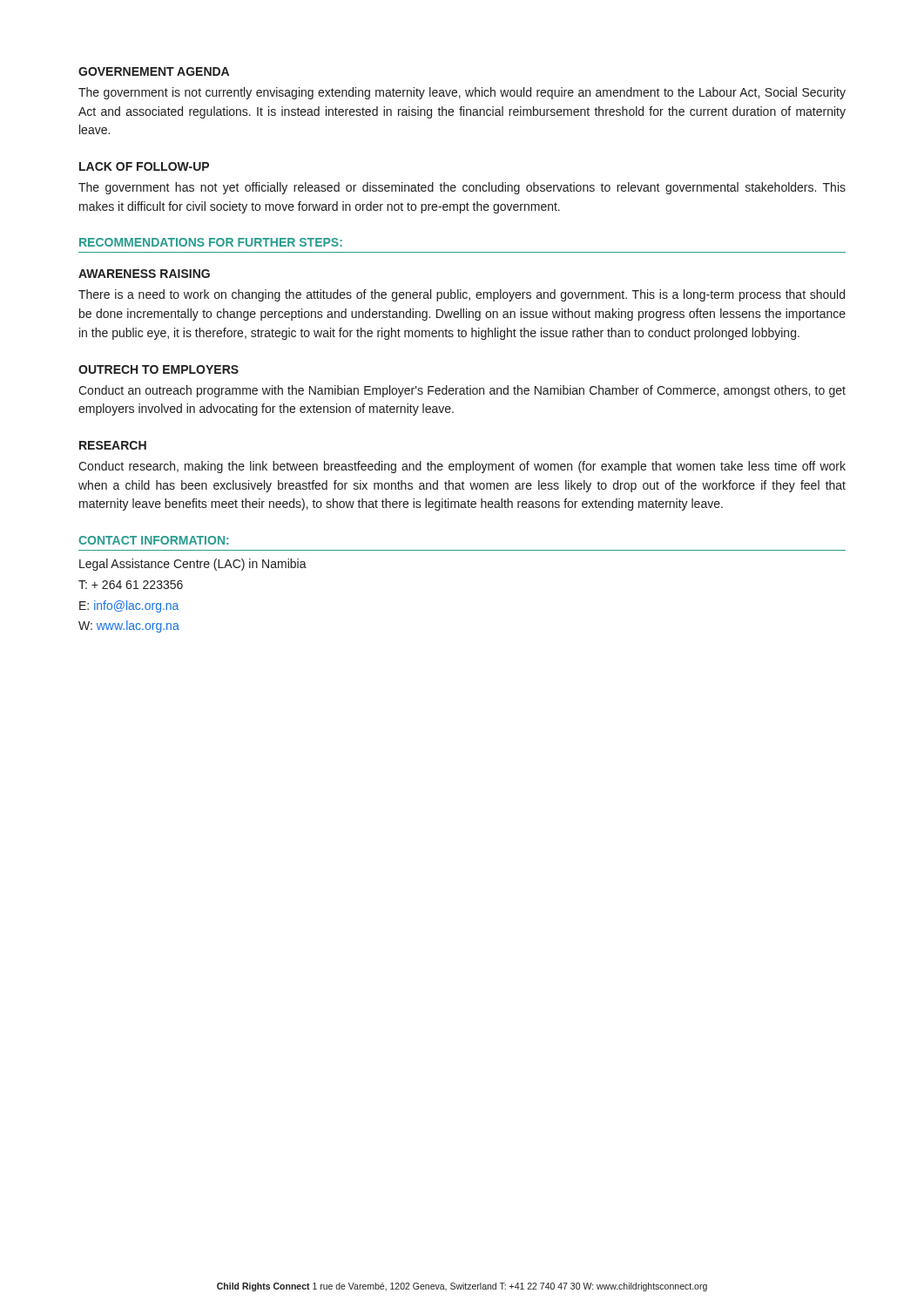
Task: Locate the region starting "The government is"
Action: coord(462,111)
